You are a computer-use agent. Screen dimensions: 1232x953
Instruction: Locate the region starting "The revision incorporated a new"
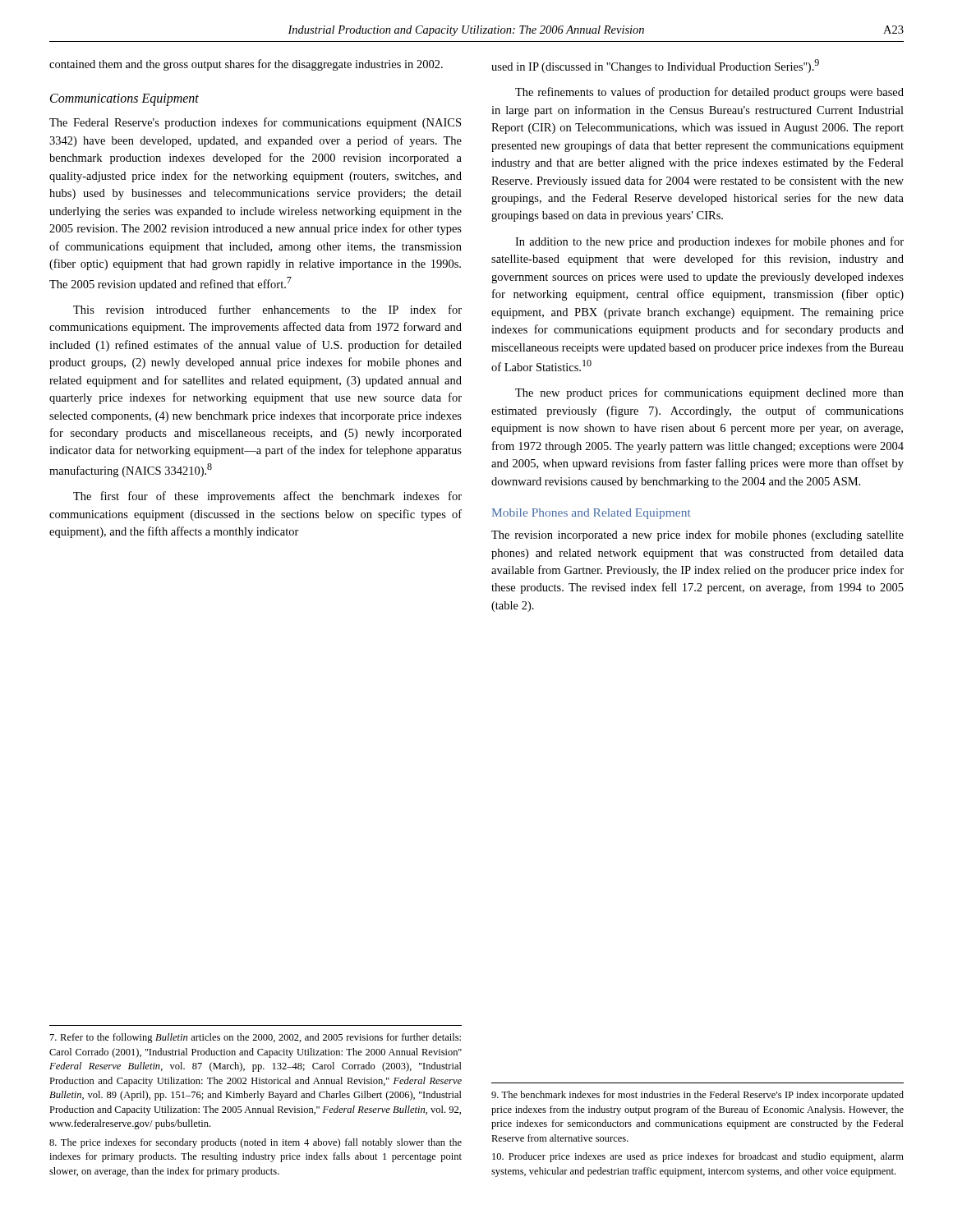[698, 571]
